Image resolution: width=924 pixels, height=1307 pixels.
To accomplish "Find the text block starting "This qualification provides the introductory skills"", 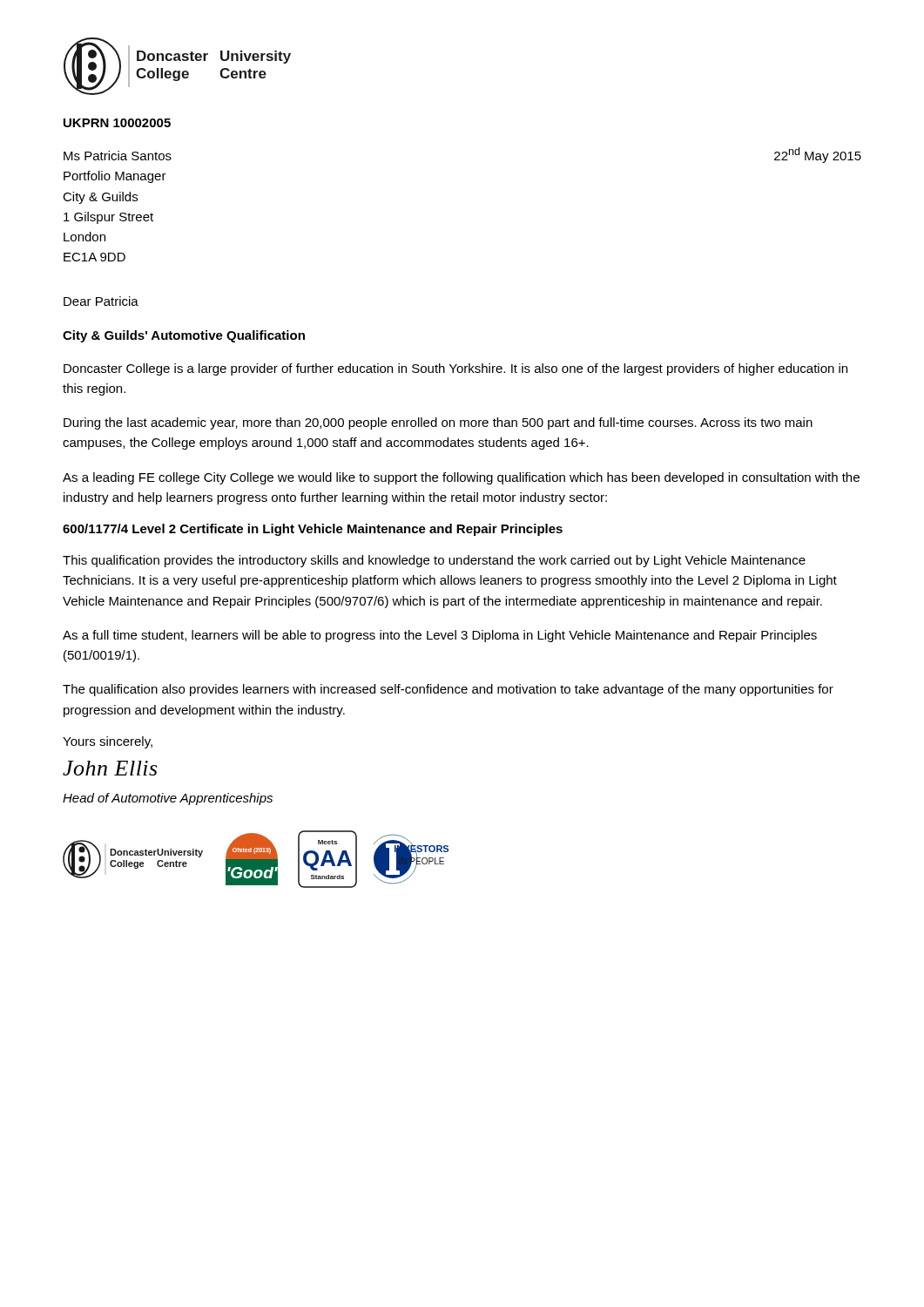I will 450,580.
